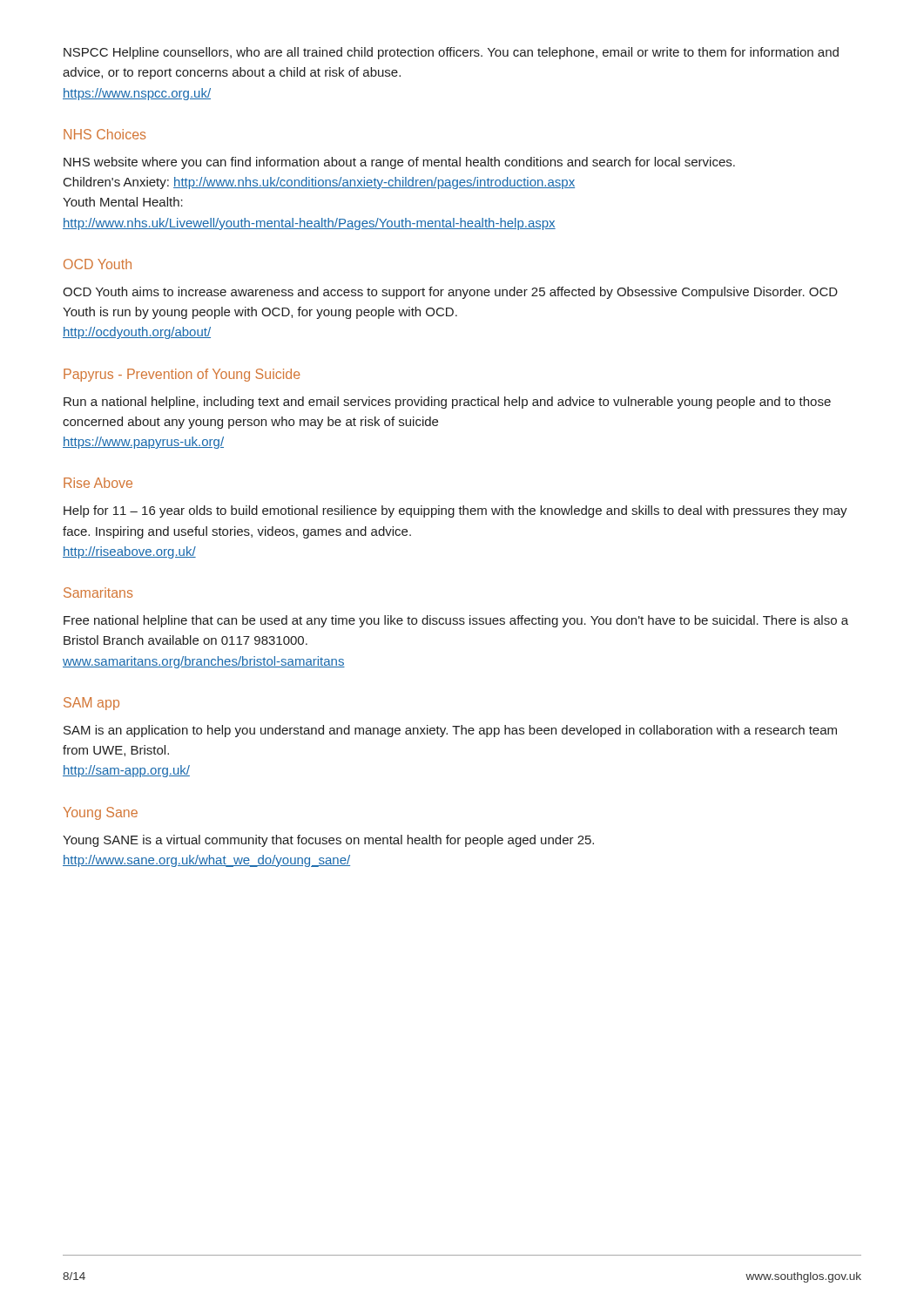
Task: Find the section header that says "Young Sane"
Action: pos(101,813)
